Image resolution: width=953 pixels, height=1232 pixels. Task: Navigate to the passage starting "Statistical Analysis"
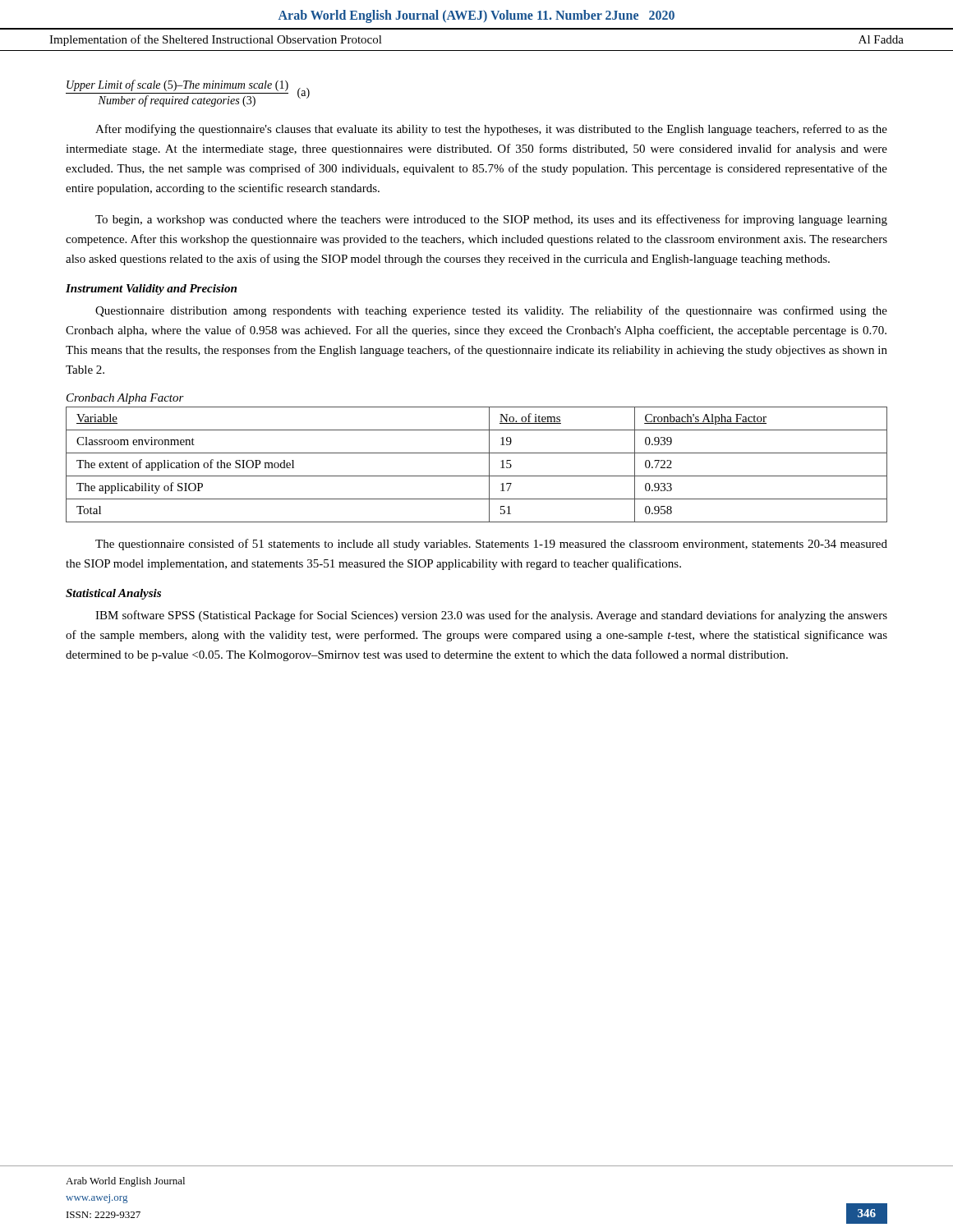click(x=114, y=593)
